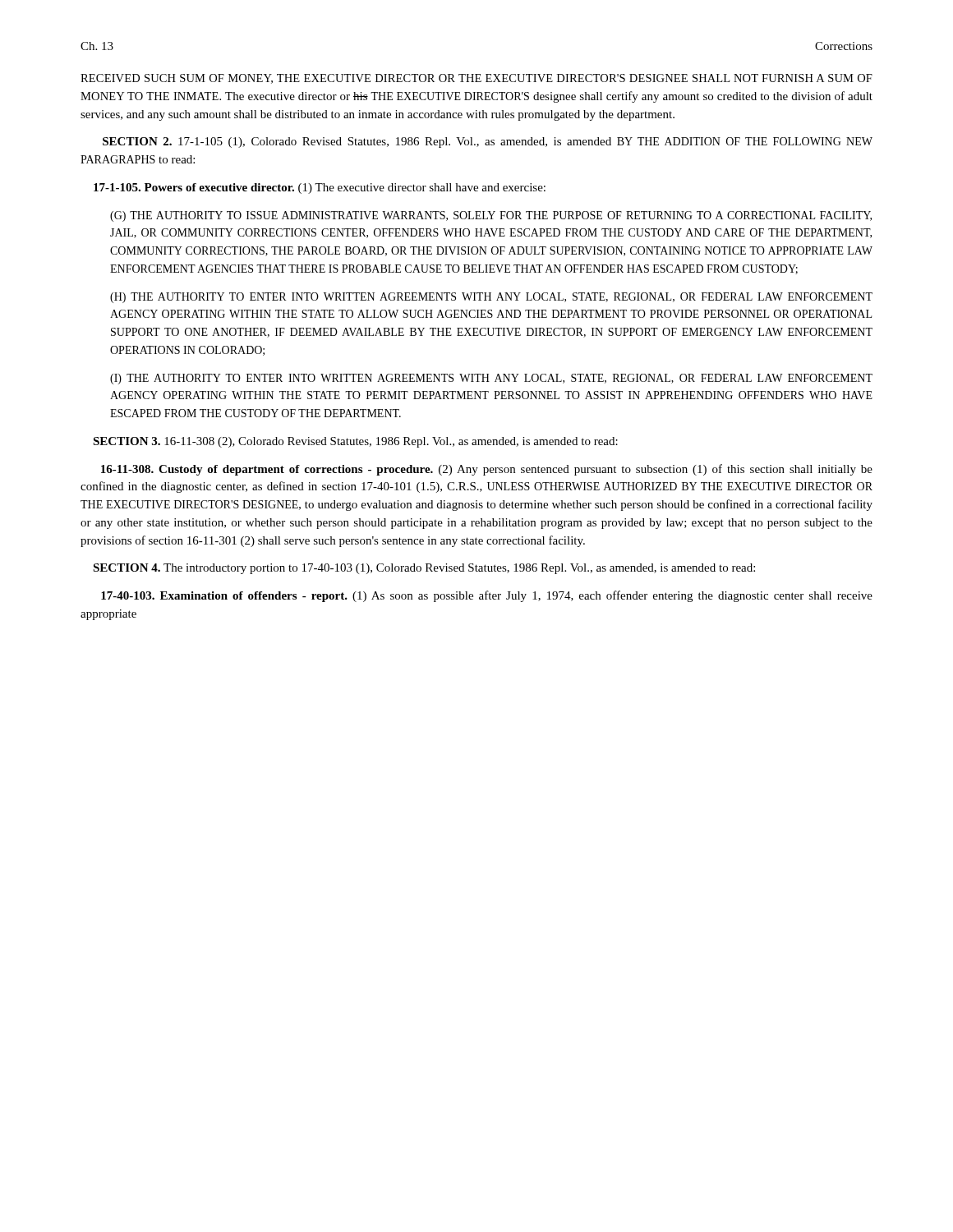Viewport: 953px width, 1232px height.
Task: Navigate to the text block starting "SECTION 2. 17-1-105 (1), Colorado Revised Statutes,"
Action: [x=476, y=150]
